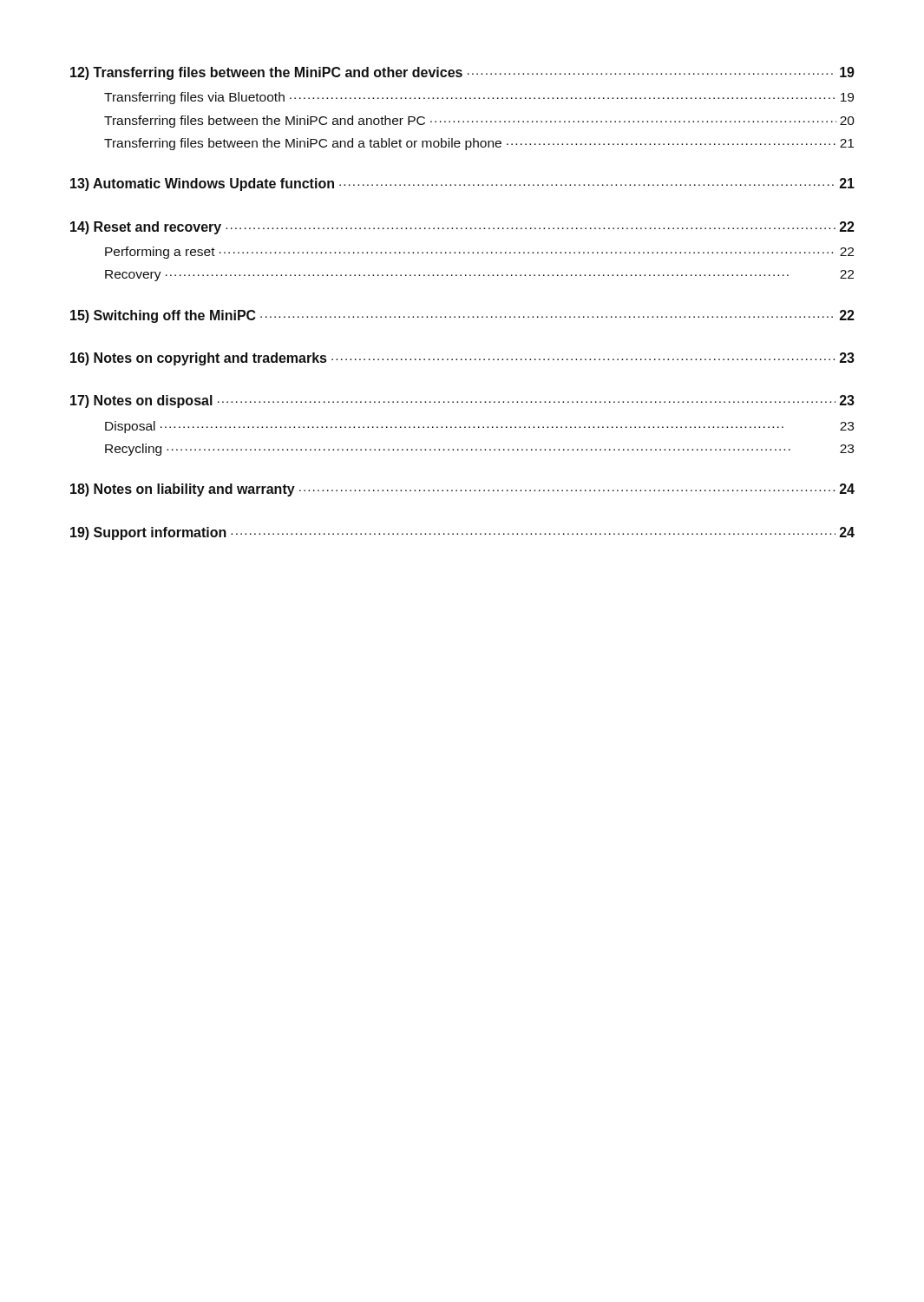Locate the list item with the text "15) Switching off the MiniPC 22"
Viewport: 924px width, 1302px height.
tap(462, 315)
